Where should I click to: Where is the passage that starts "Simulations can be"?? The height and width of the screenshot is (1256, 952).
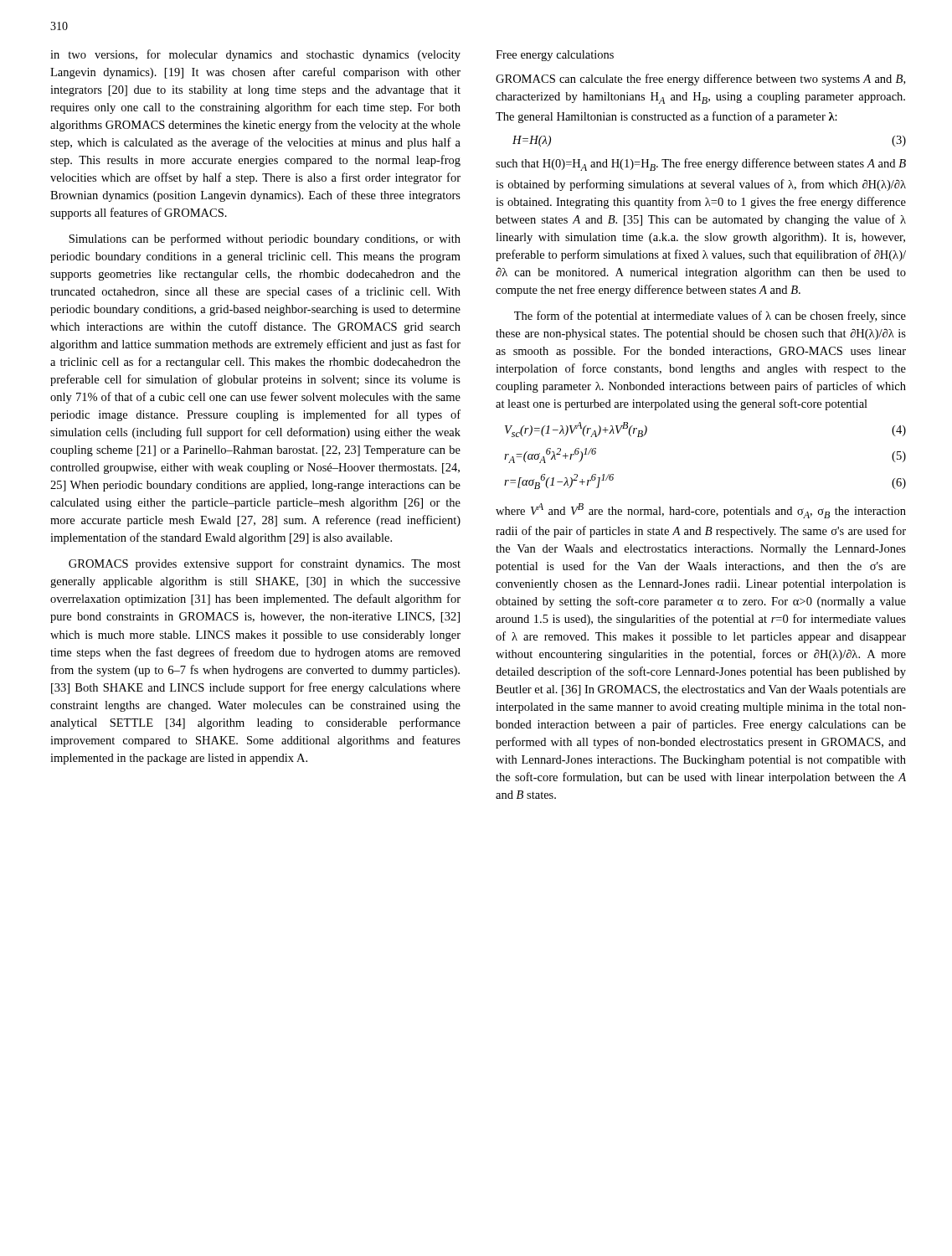255,389
